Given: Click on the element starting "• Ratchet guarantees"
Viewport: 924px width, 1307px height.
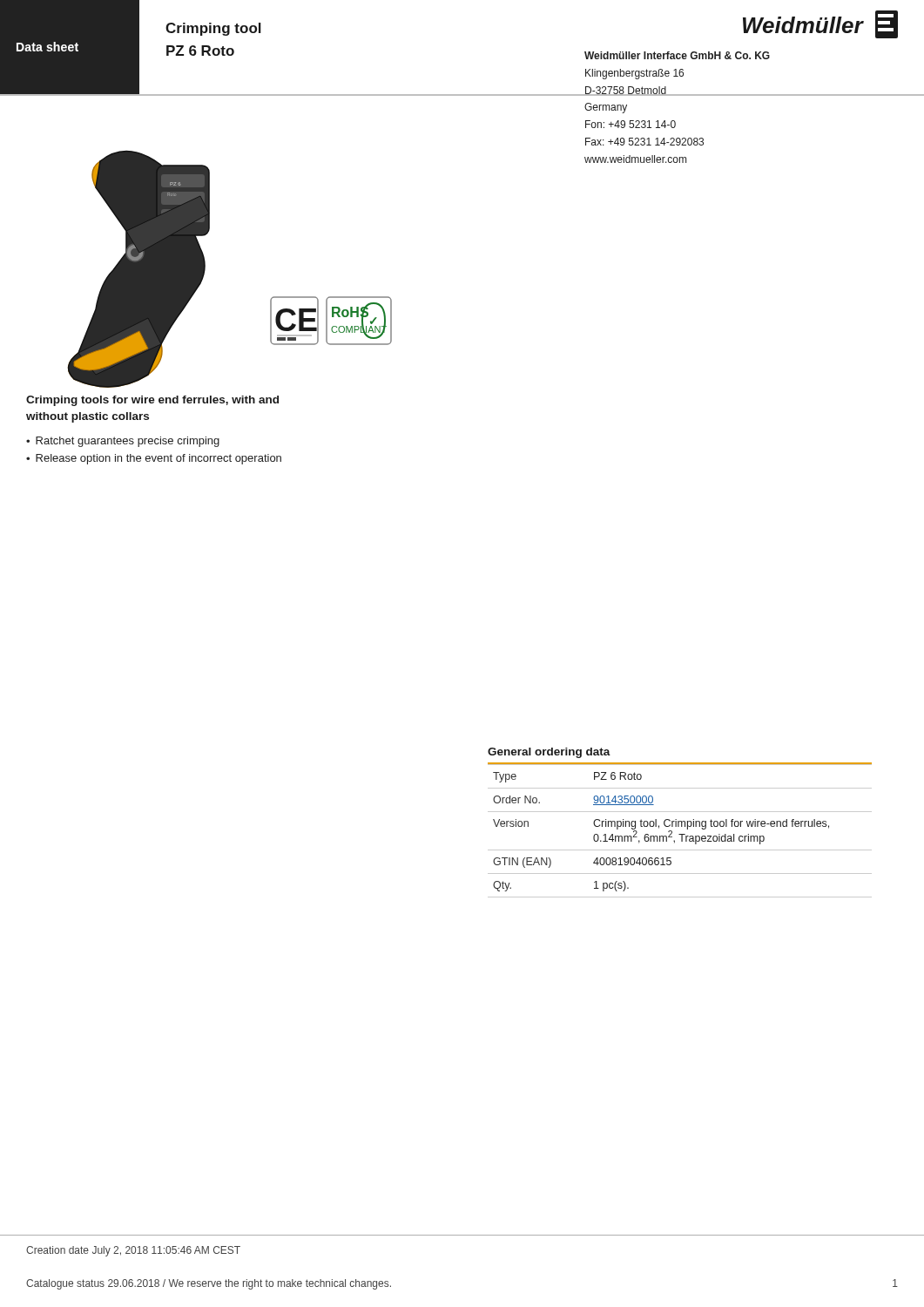Looking at the screenshot, I should [x=123, y=441].
